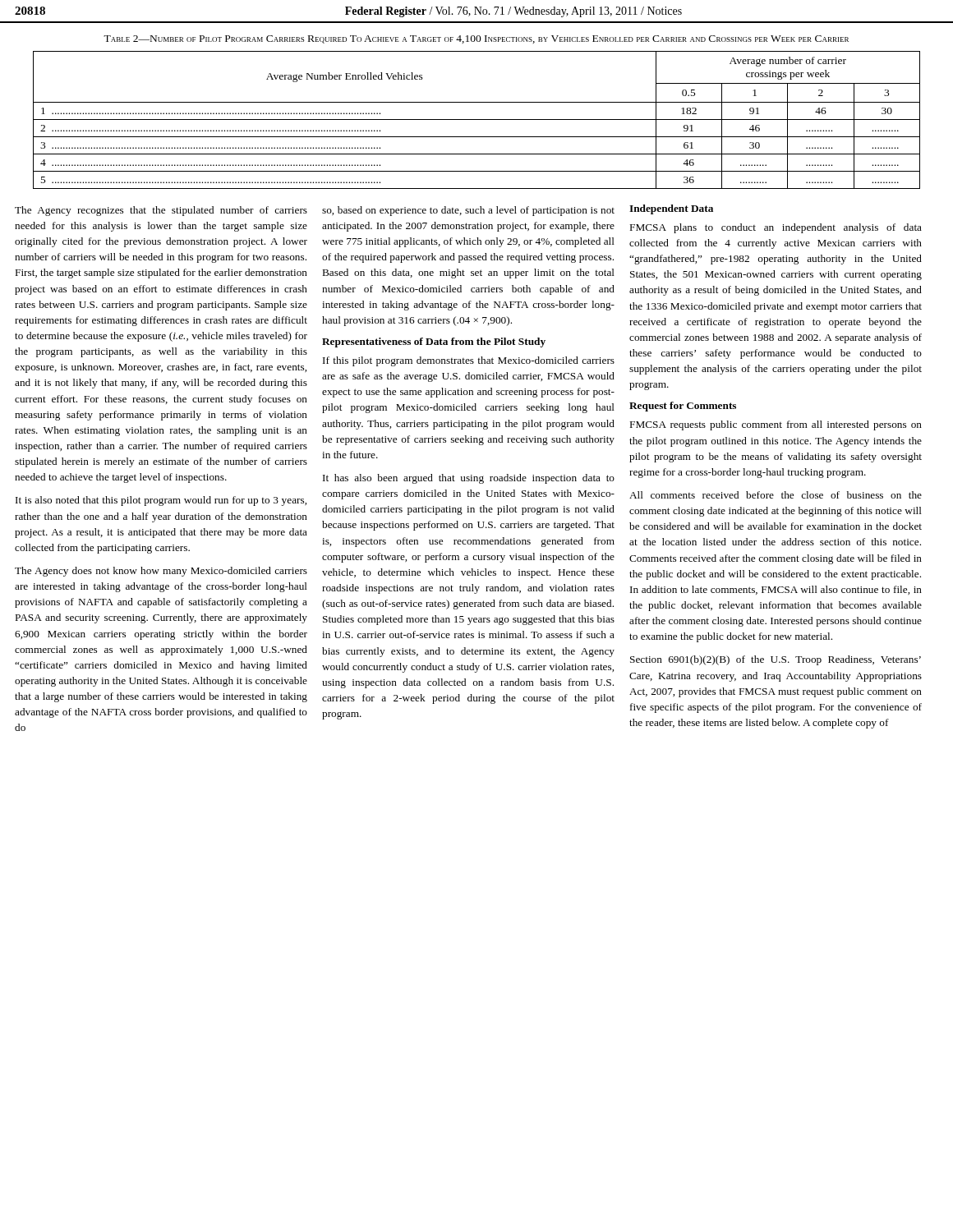The image size is (953, 1232).
Task: Find the text block containing "All comments received before the close of"
Action: point(776,566)
